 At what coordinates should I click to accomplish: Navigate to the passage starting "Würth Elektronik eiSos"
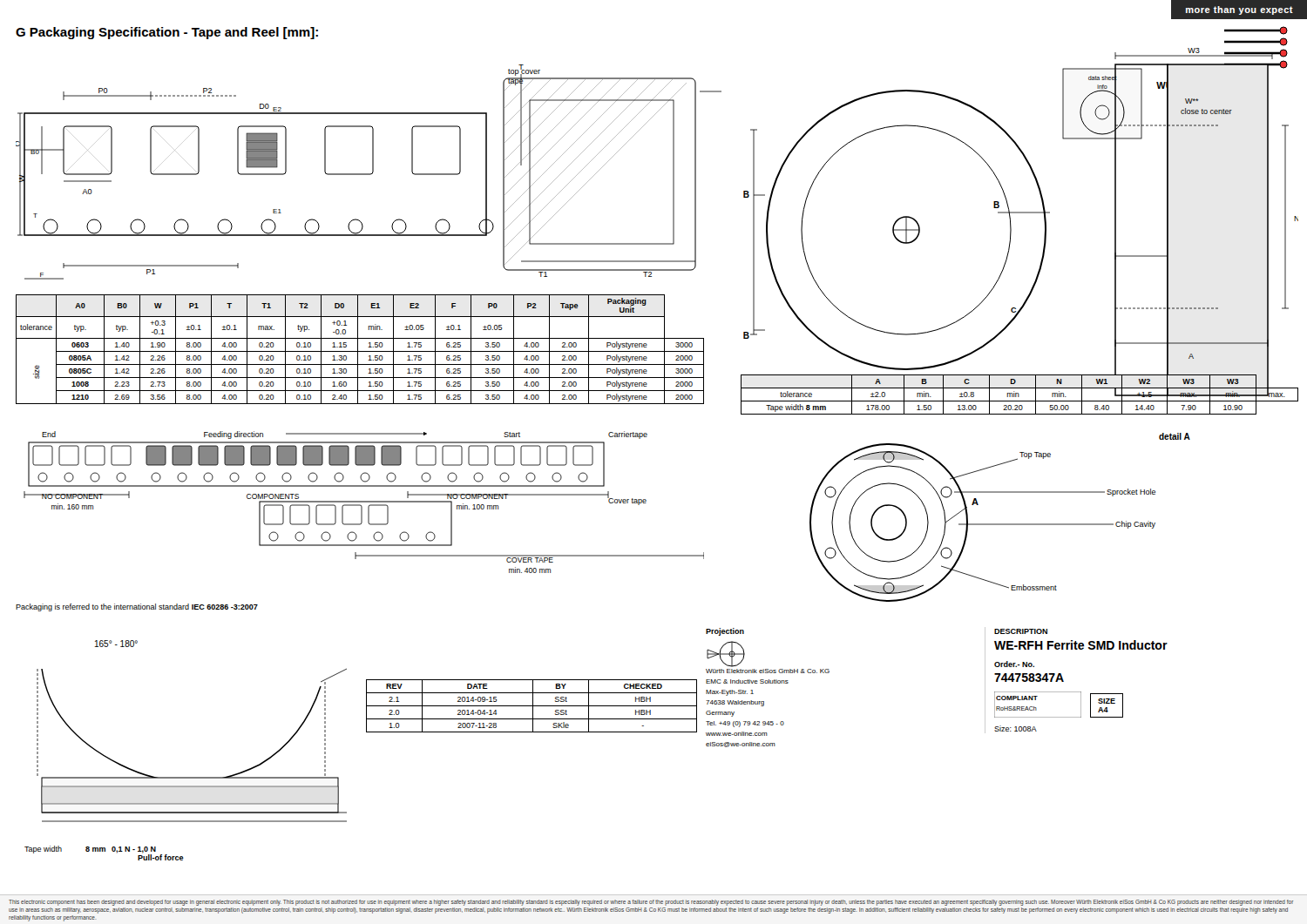768,708
